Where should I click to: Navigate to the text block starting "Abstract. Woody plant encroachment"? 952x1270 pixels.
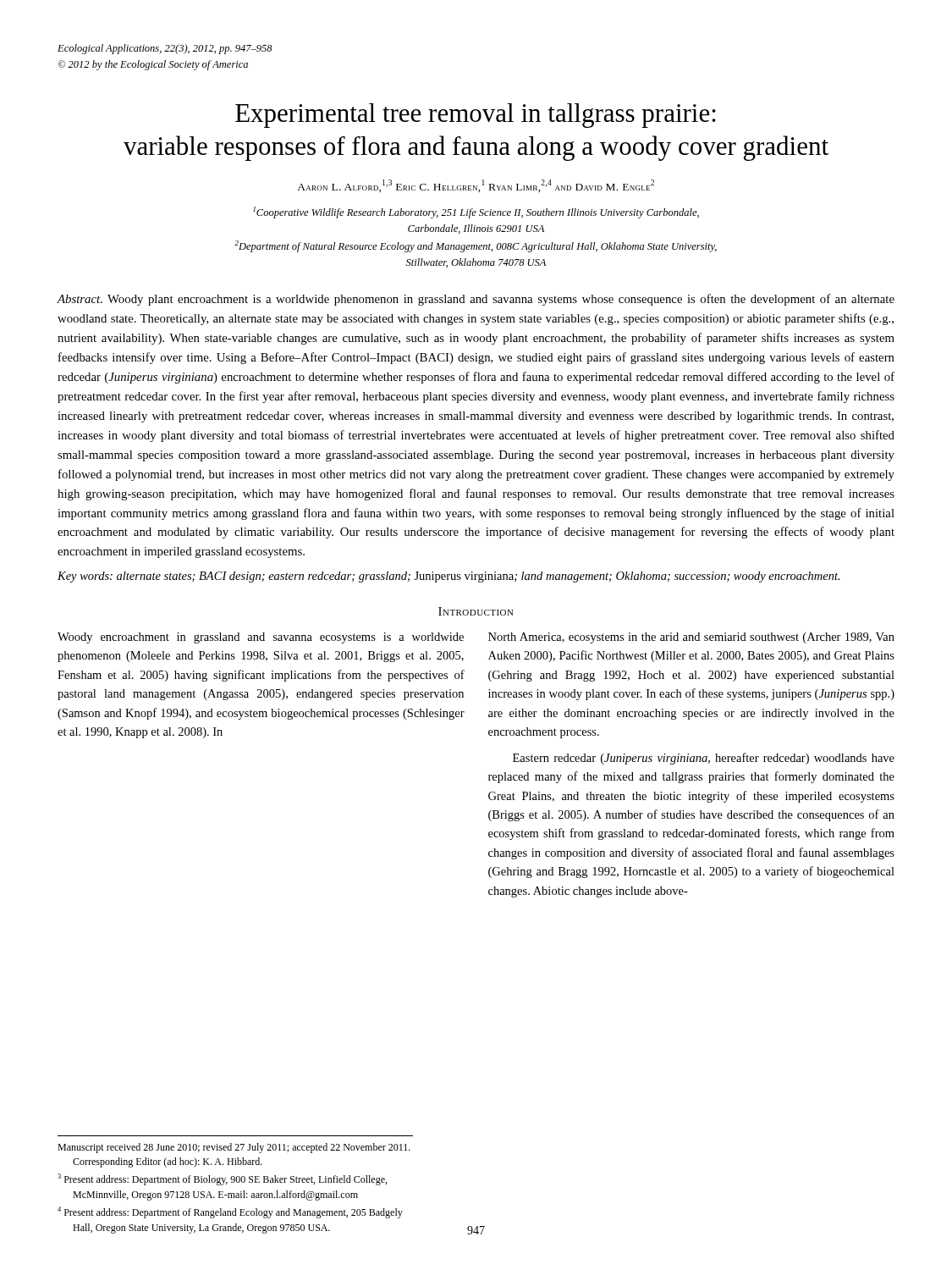click(x=476, y=426)
